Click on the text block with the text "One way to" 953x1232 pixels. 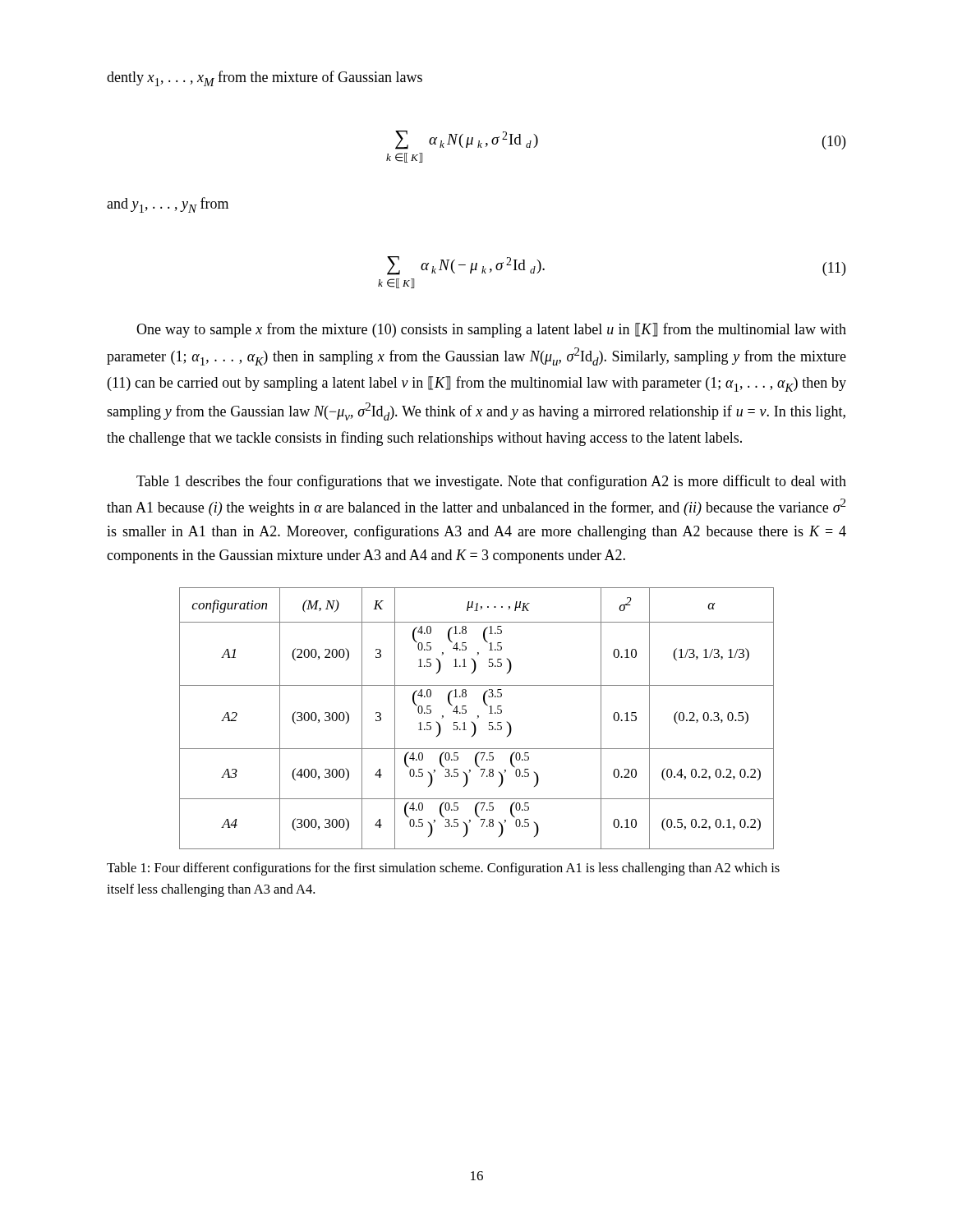(476, 384)
